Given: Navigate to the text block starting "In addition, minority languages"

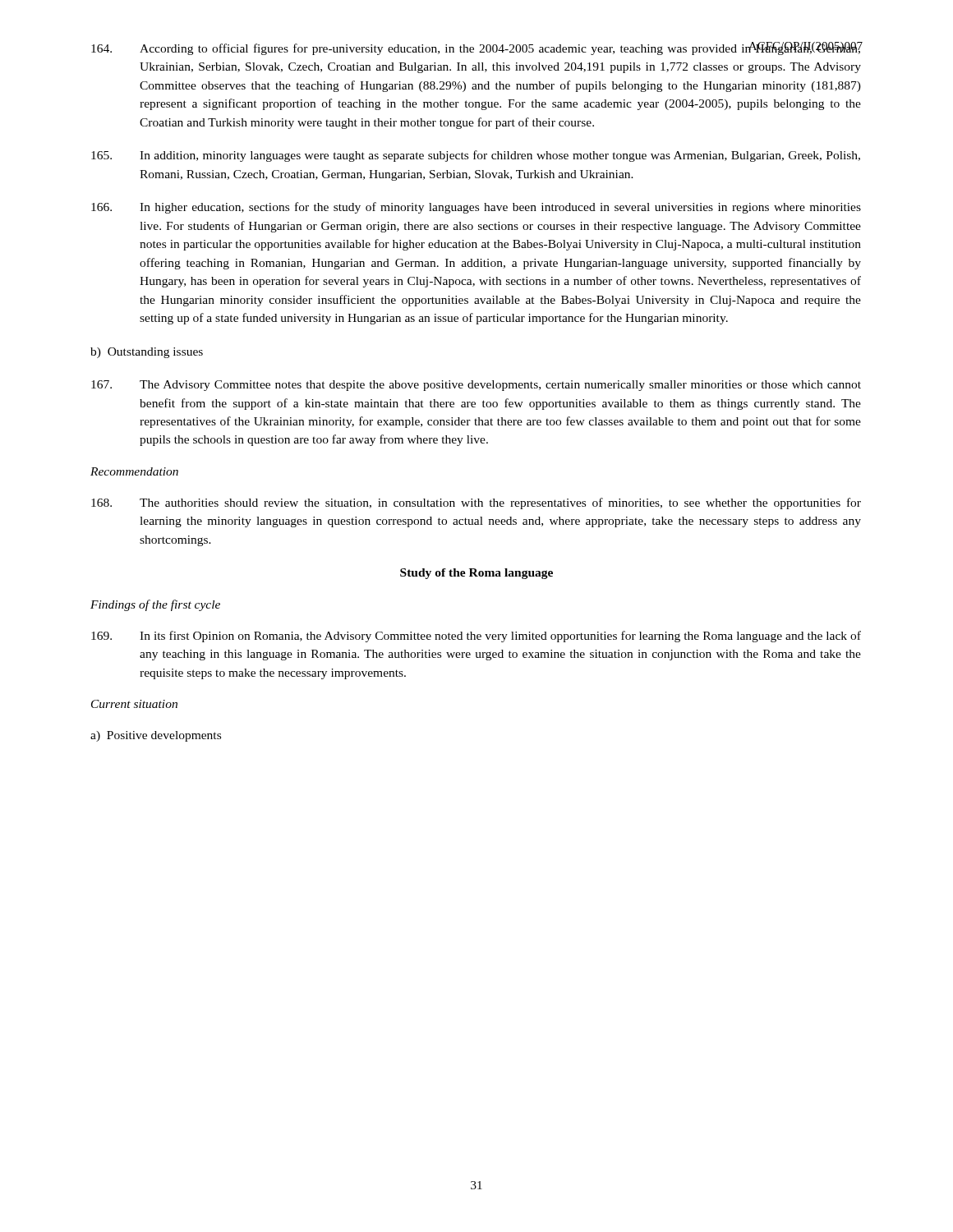Looking at the screenshot, I should pyautogui.click(x=476, y=165).
